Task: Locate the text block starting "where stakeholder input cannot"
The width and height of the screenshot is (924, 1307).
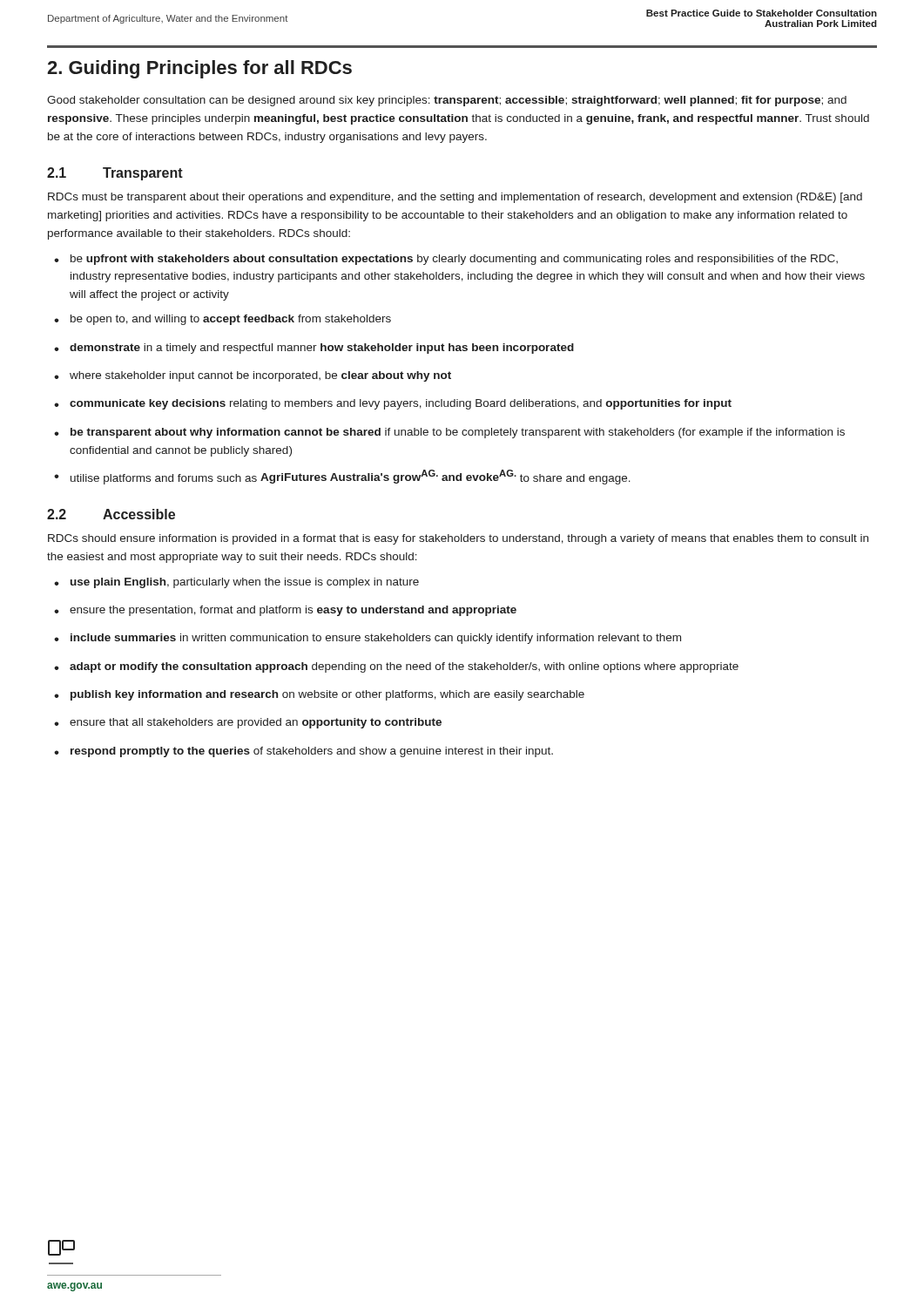Action: coord(260,376)
